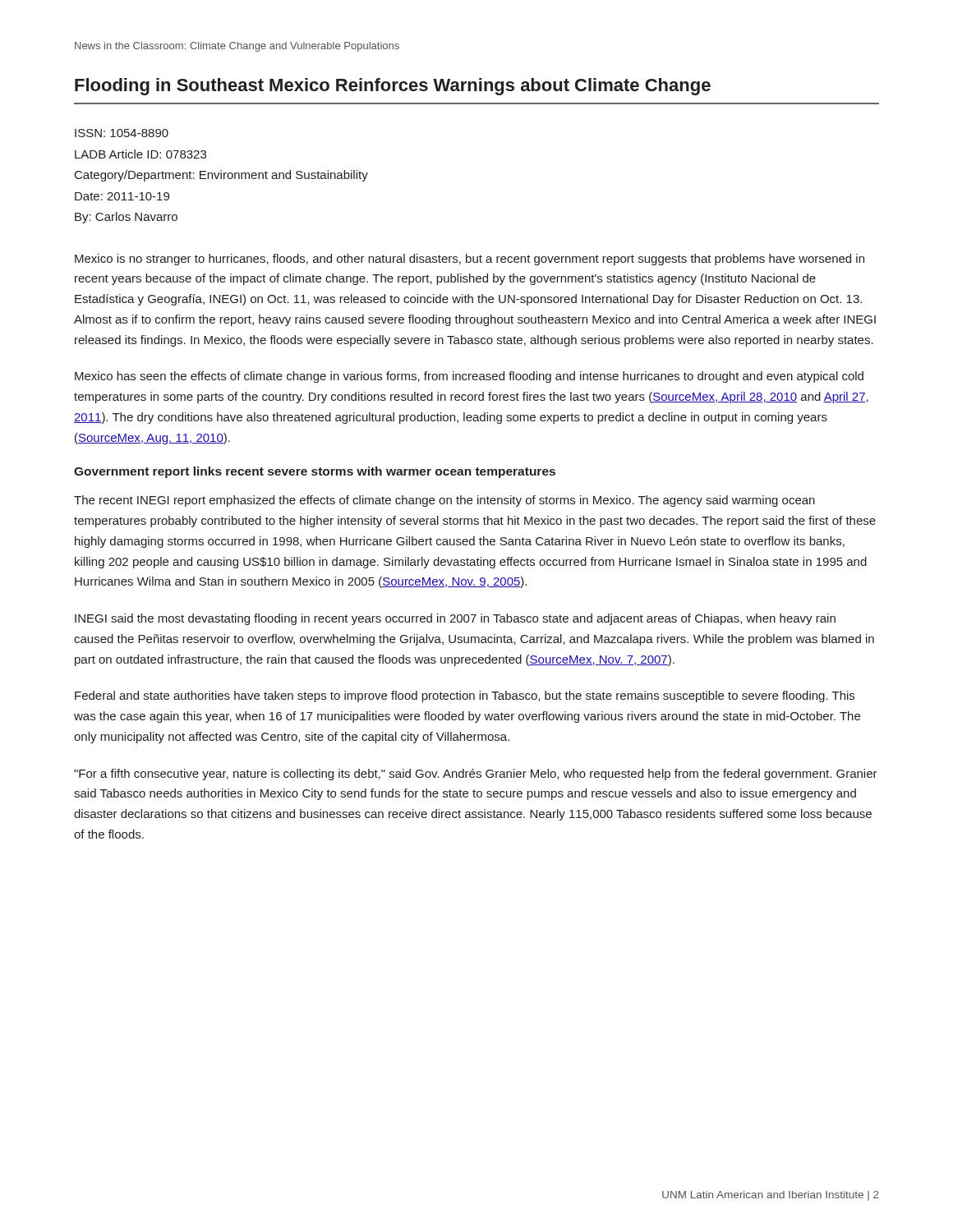The height and width of the screenshot is (1232, 953).
Task: Click on the title that says "Flooding in Southeast Mexico Reinforces"
Action: point(392,85)
